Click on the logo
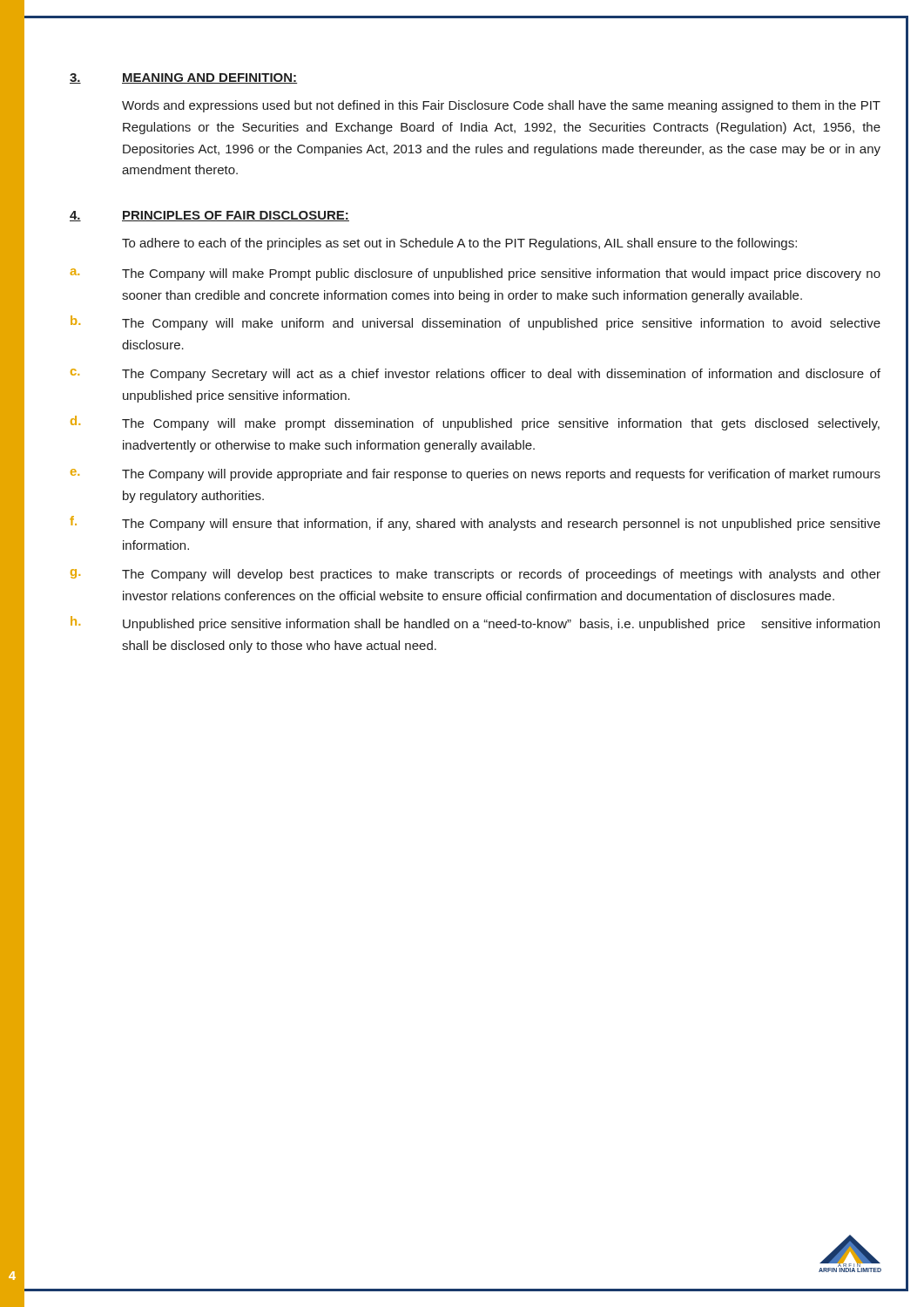Screen dimensions: 1307x924 tap(850, 1256)
